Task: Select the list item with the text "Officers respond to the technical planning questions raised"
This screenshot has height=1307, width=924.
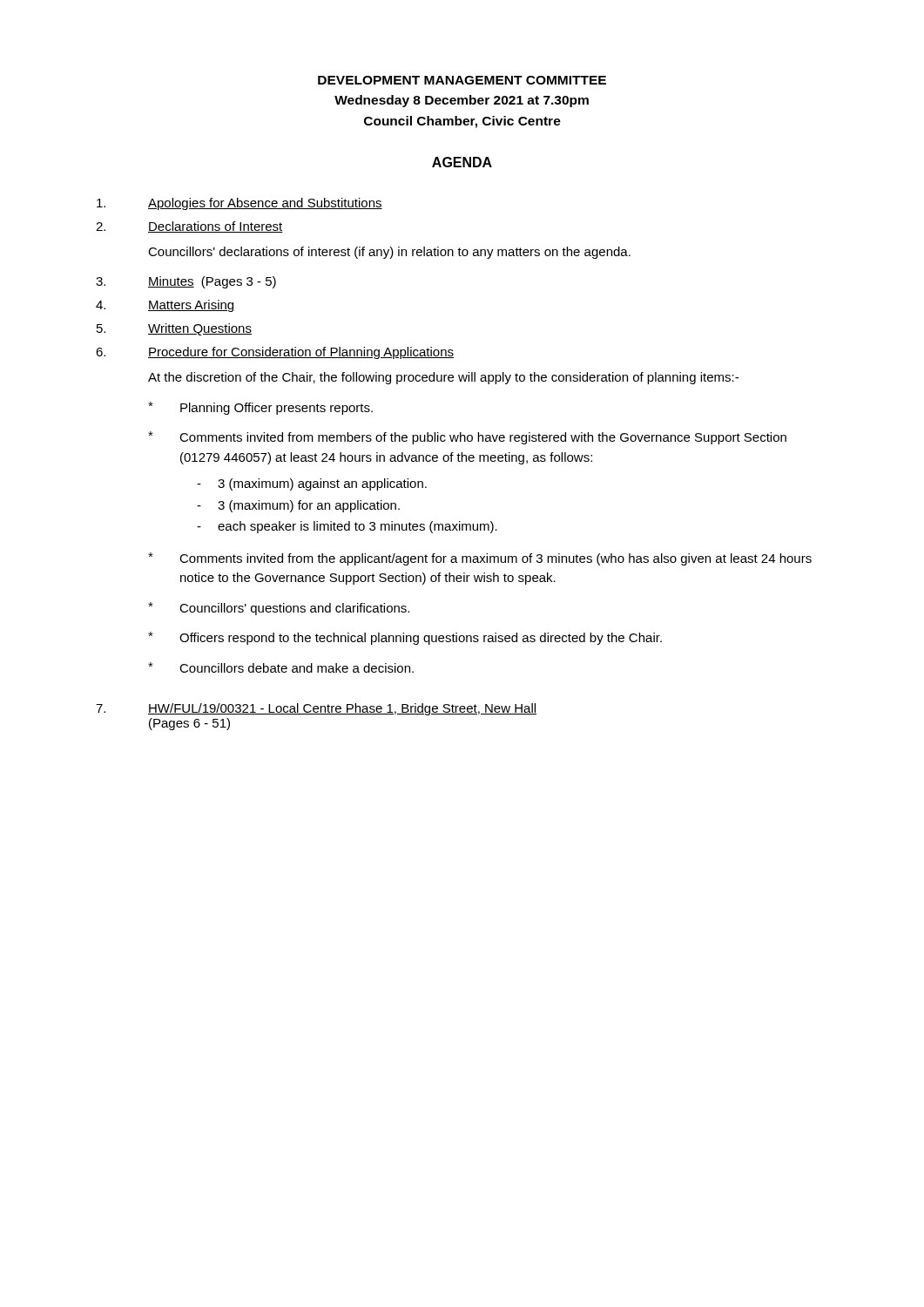Action: tap(421, 638)
